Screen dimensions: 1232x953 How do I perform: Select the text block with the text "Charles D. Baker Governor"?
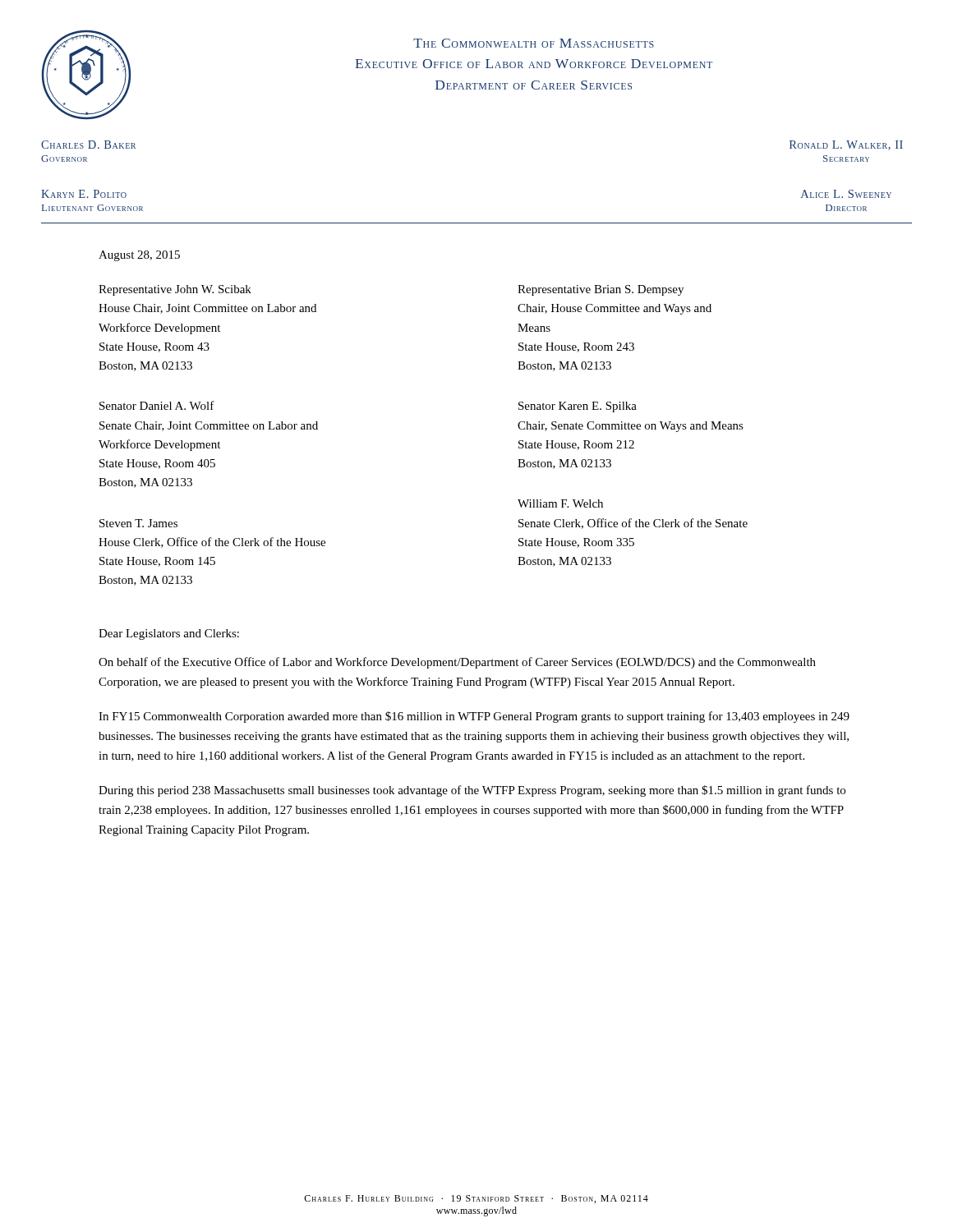point(88,145)
